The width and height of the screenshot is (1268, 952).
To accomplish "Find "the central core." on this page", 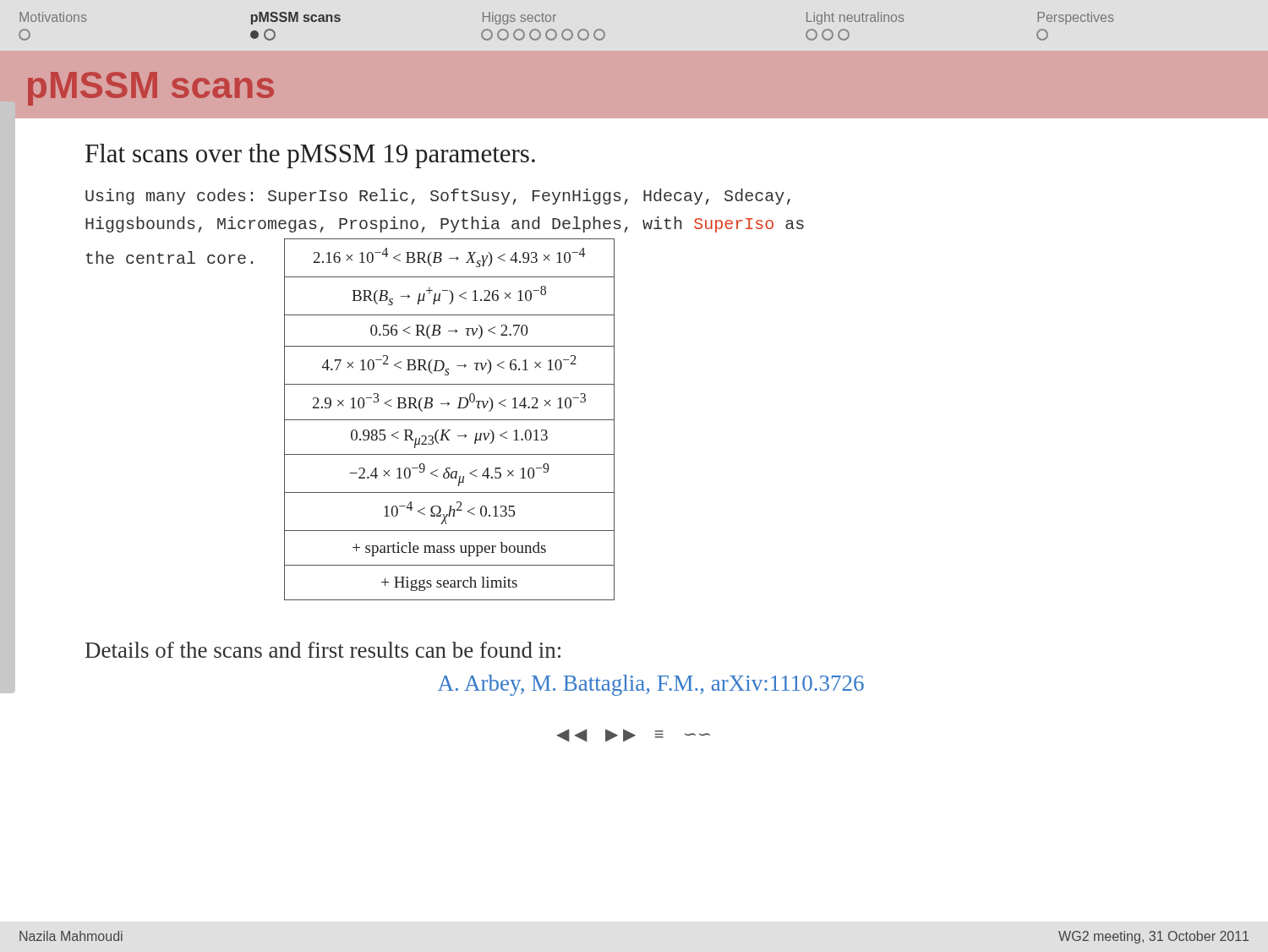I will (x=171, y=259).
